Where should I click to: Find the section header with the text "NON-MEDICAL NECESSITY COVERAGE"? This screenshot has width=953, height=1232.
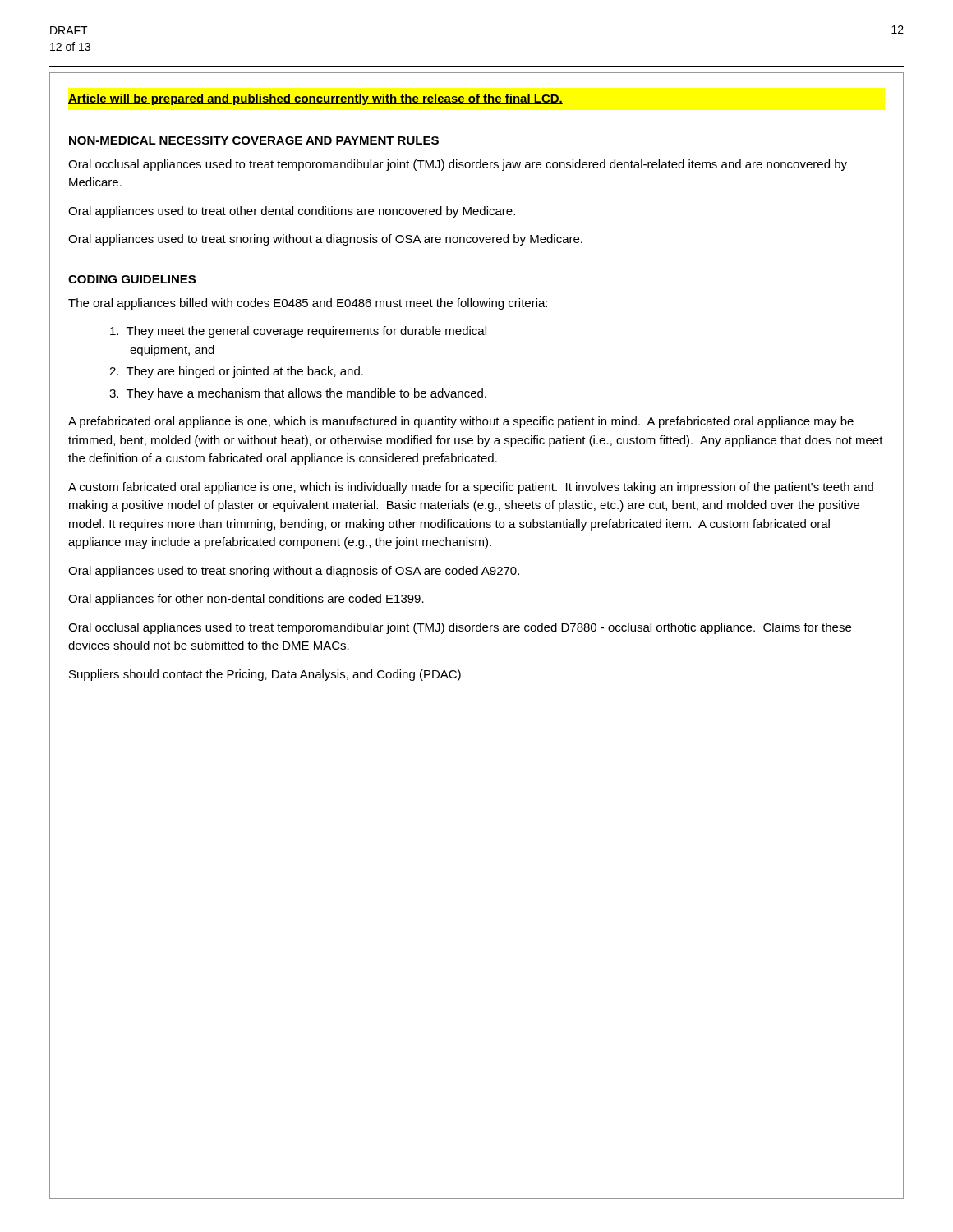[254, 140]
